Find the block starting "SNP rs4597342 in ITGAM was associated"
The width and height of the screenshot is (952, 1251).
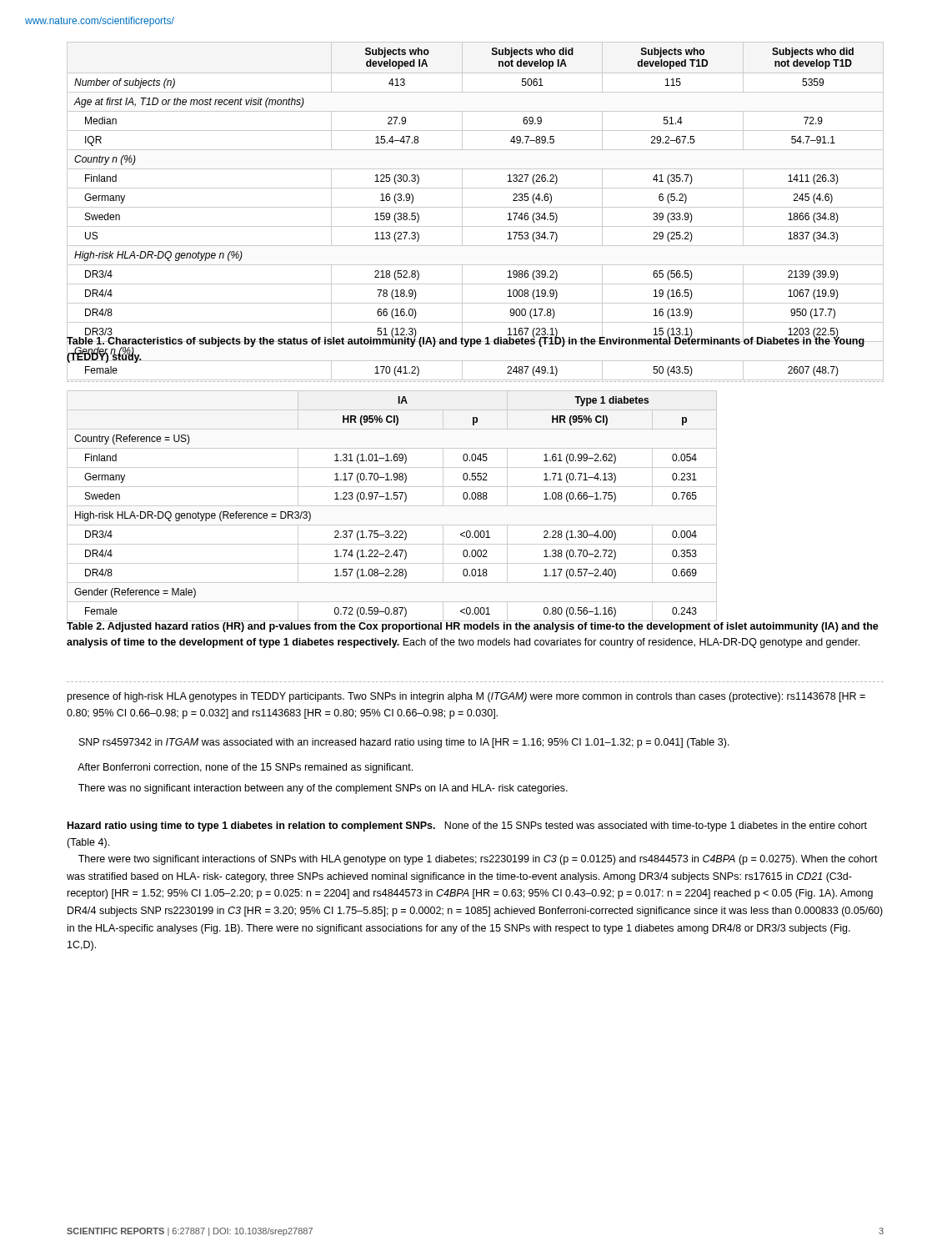[x=398, y=742]
